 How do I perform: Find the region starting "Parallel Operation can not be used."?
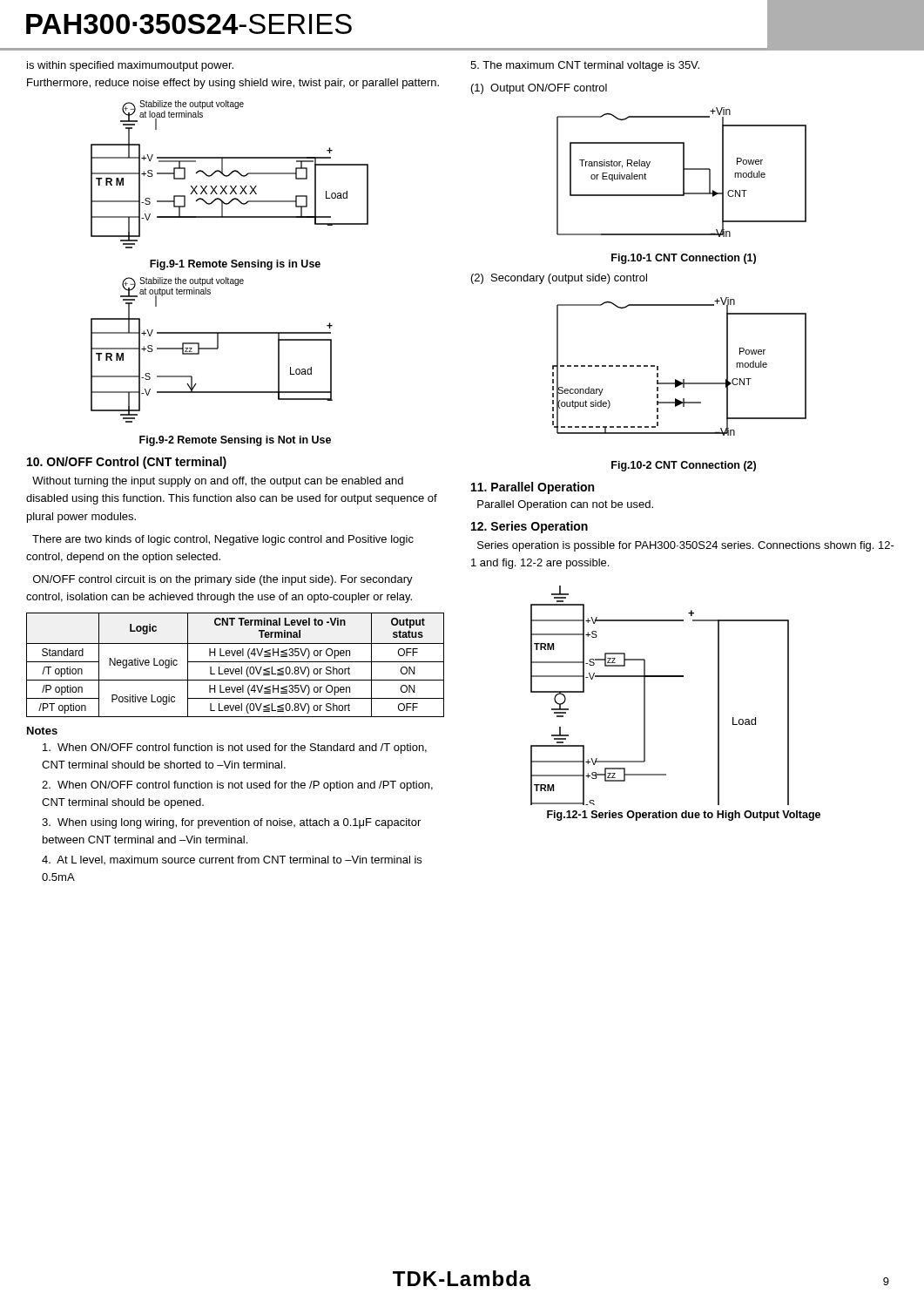tap(562, 504)
